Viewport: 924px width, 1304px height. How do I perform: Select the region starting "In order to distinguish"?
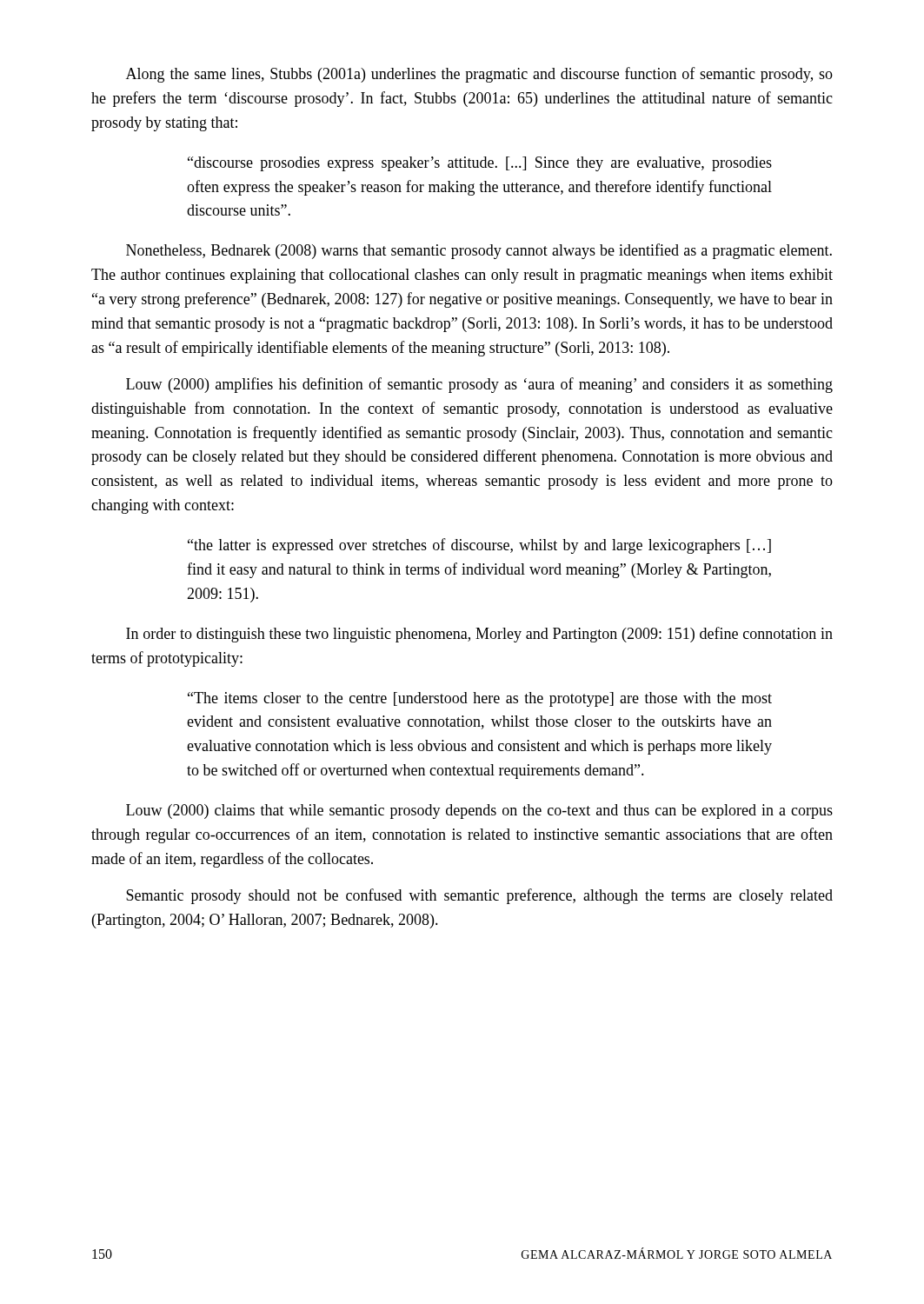[x=462, y=647]
